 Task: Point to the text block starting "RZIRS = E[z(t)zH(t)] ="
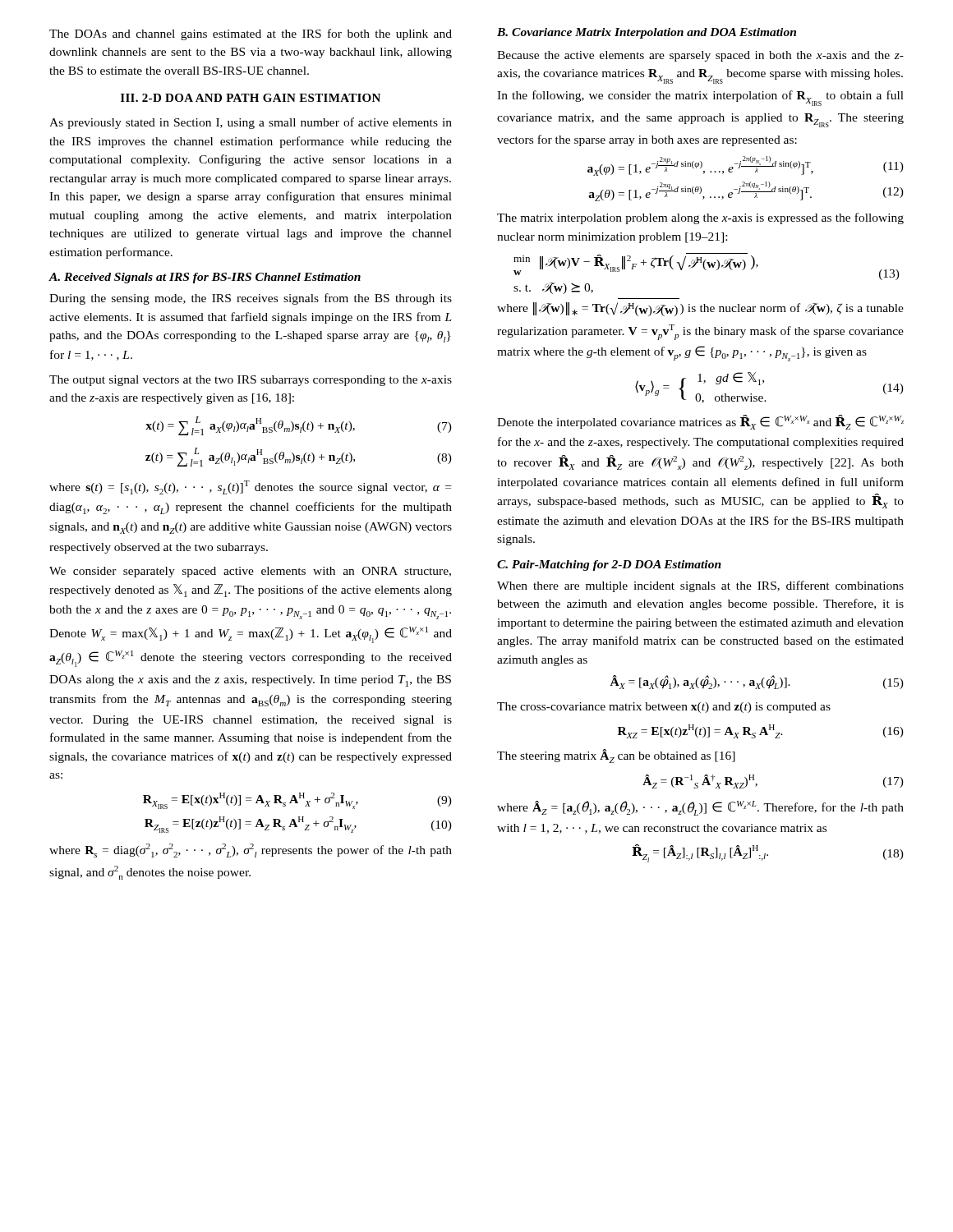coord(298,824)
